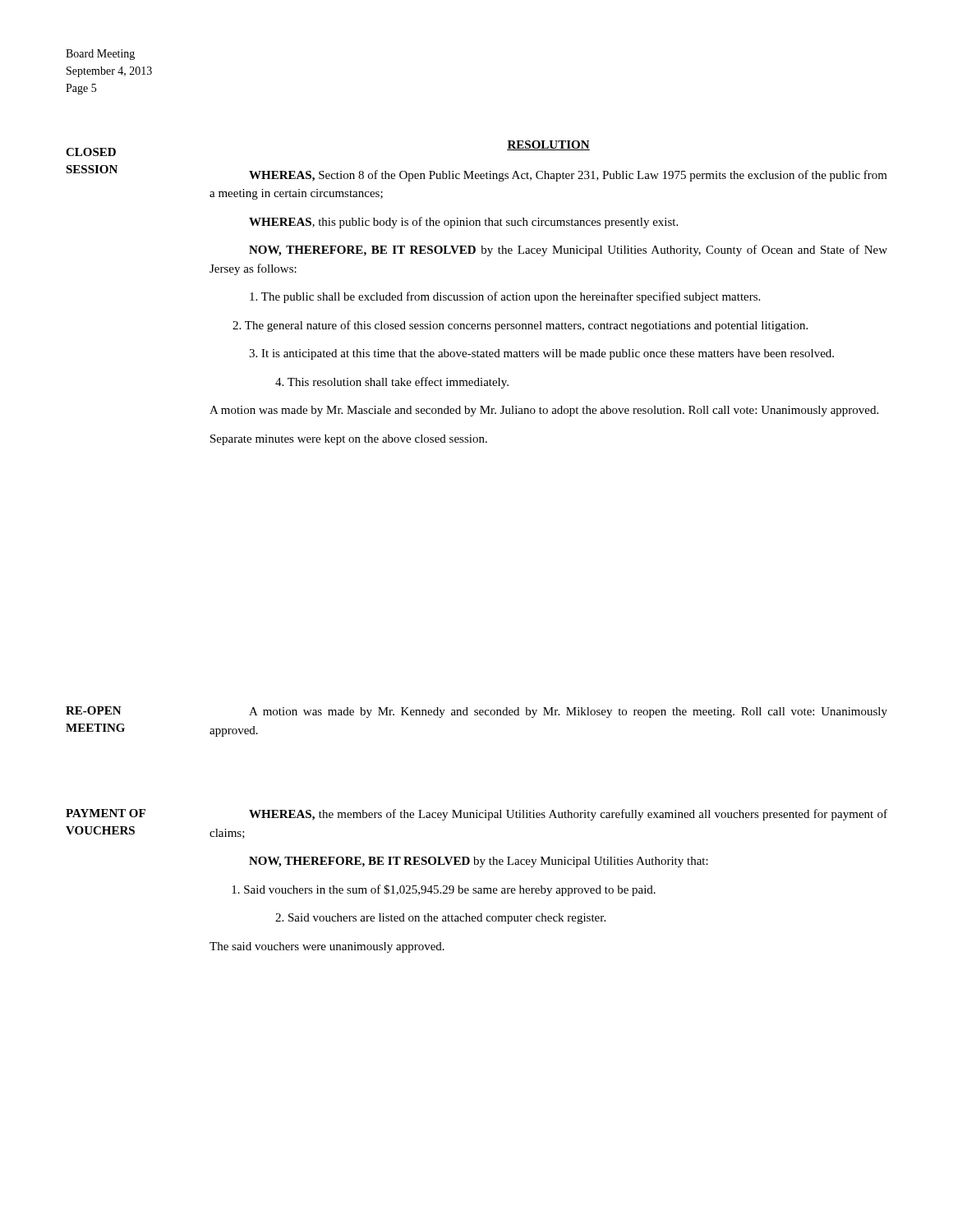Viewport: 953px width, 1232px height.
Task: Find the block on this page that starts "Said vouchers in the"
Action: point(433,889)
